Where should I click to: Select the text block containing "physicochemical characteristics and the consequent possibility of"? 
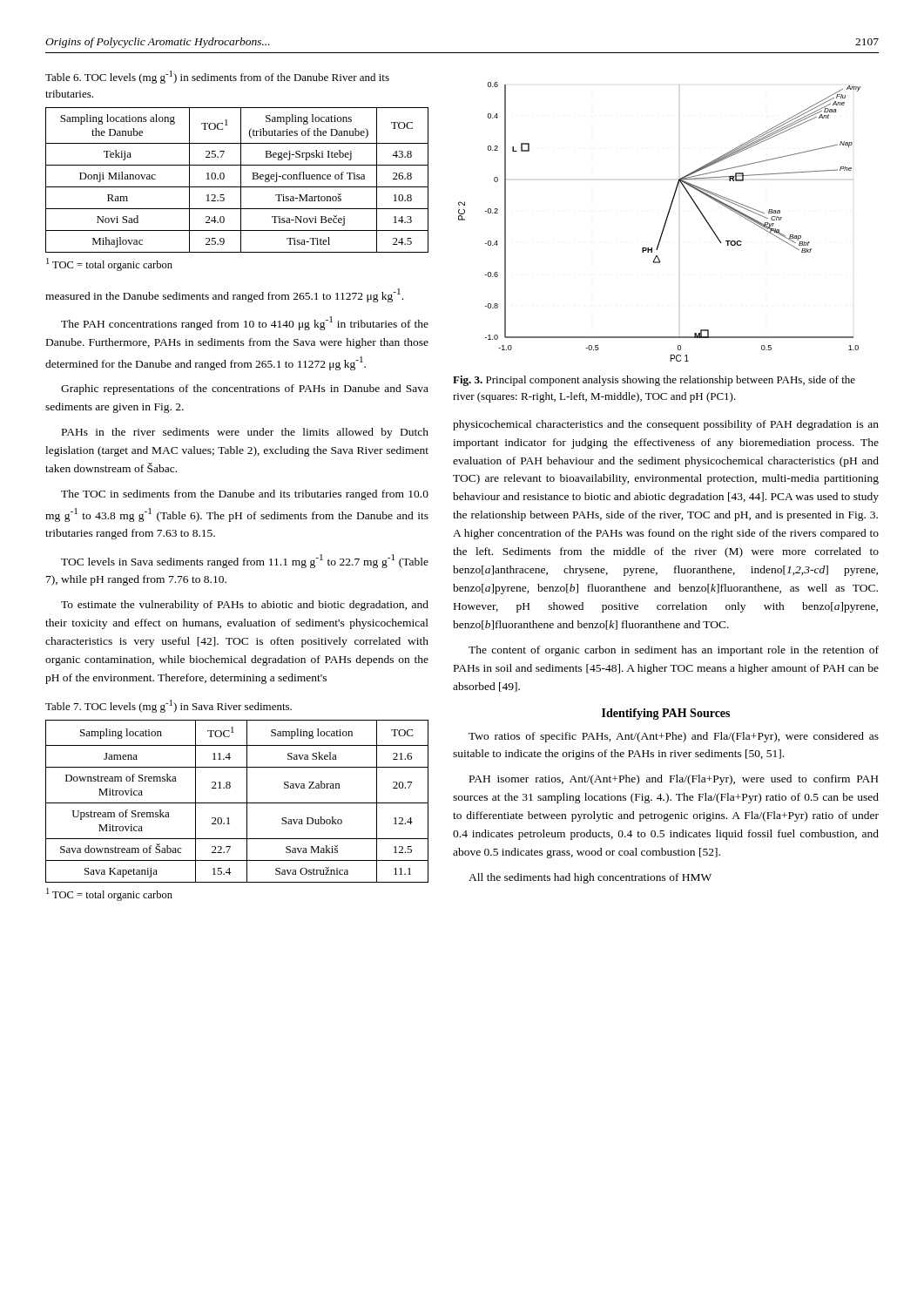(666, 524)
